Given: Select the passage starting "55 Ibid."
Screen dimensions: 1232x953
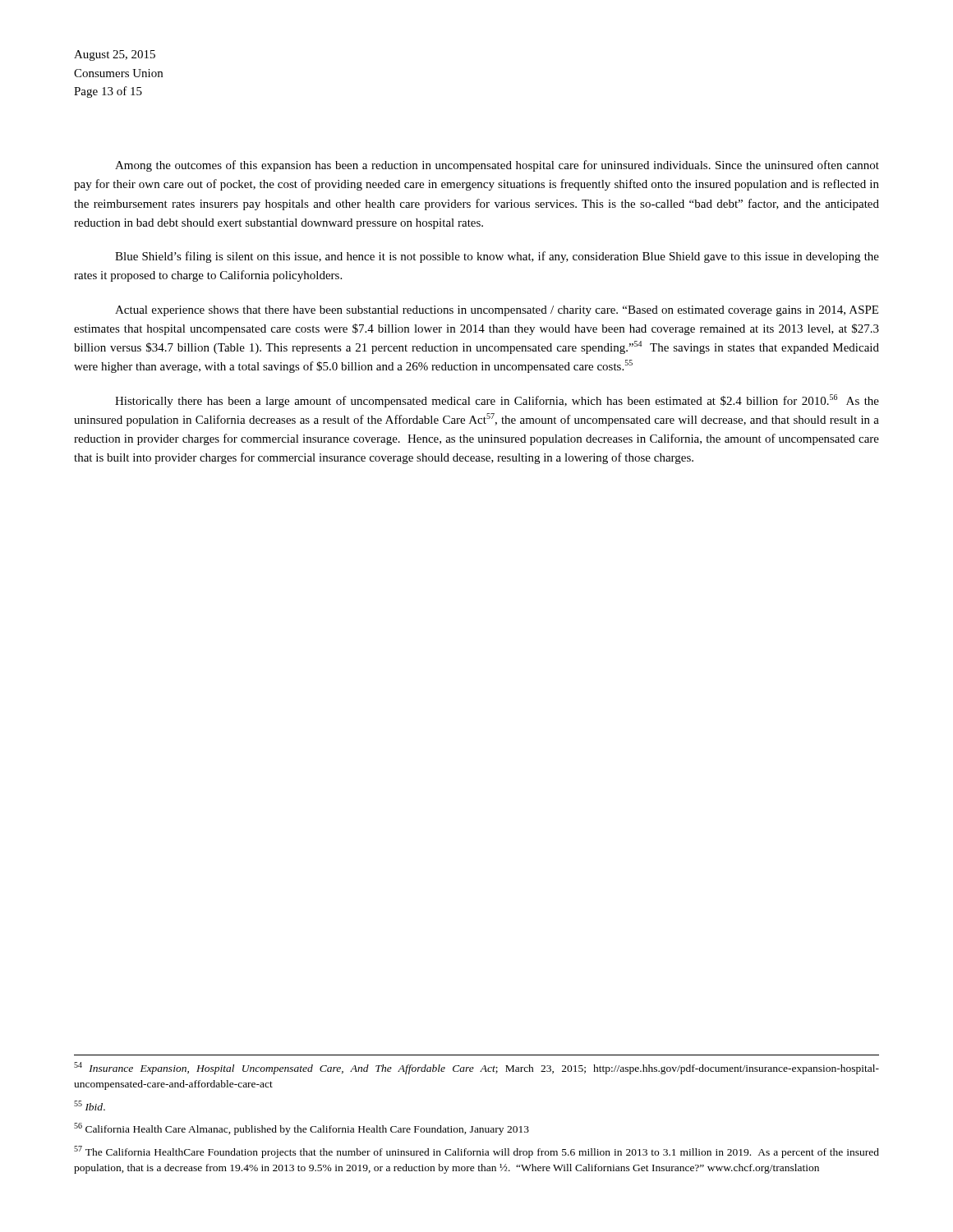Looking at the screenshot, I should 90,1106.
